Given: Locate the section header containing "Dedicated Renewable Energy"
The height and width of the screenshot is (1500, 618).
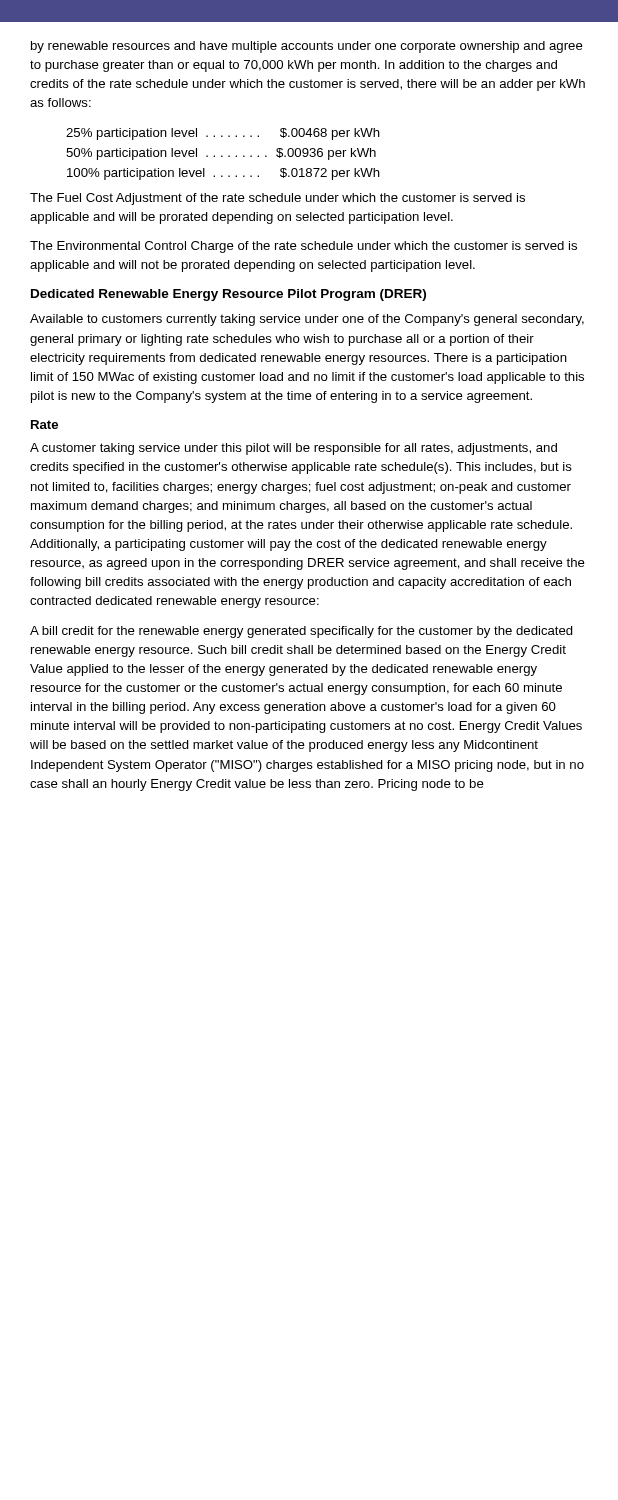Looking at the screenshot, I should (x=228, y=293).
